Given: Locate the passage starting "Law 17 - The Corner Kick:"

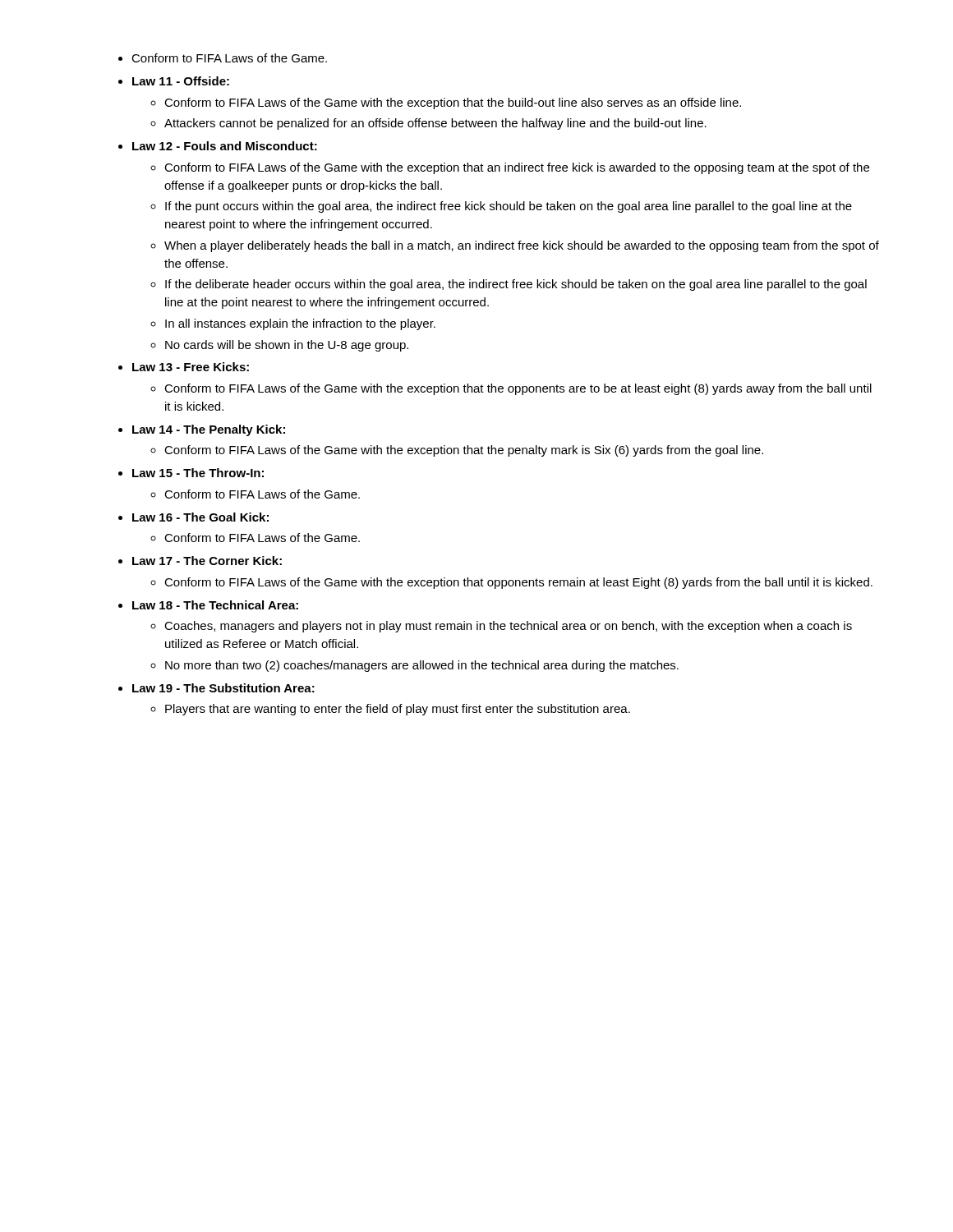Looking at the screenshot, I should [207, 561].
